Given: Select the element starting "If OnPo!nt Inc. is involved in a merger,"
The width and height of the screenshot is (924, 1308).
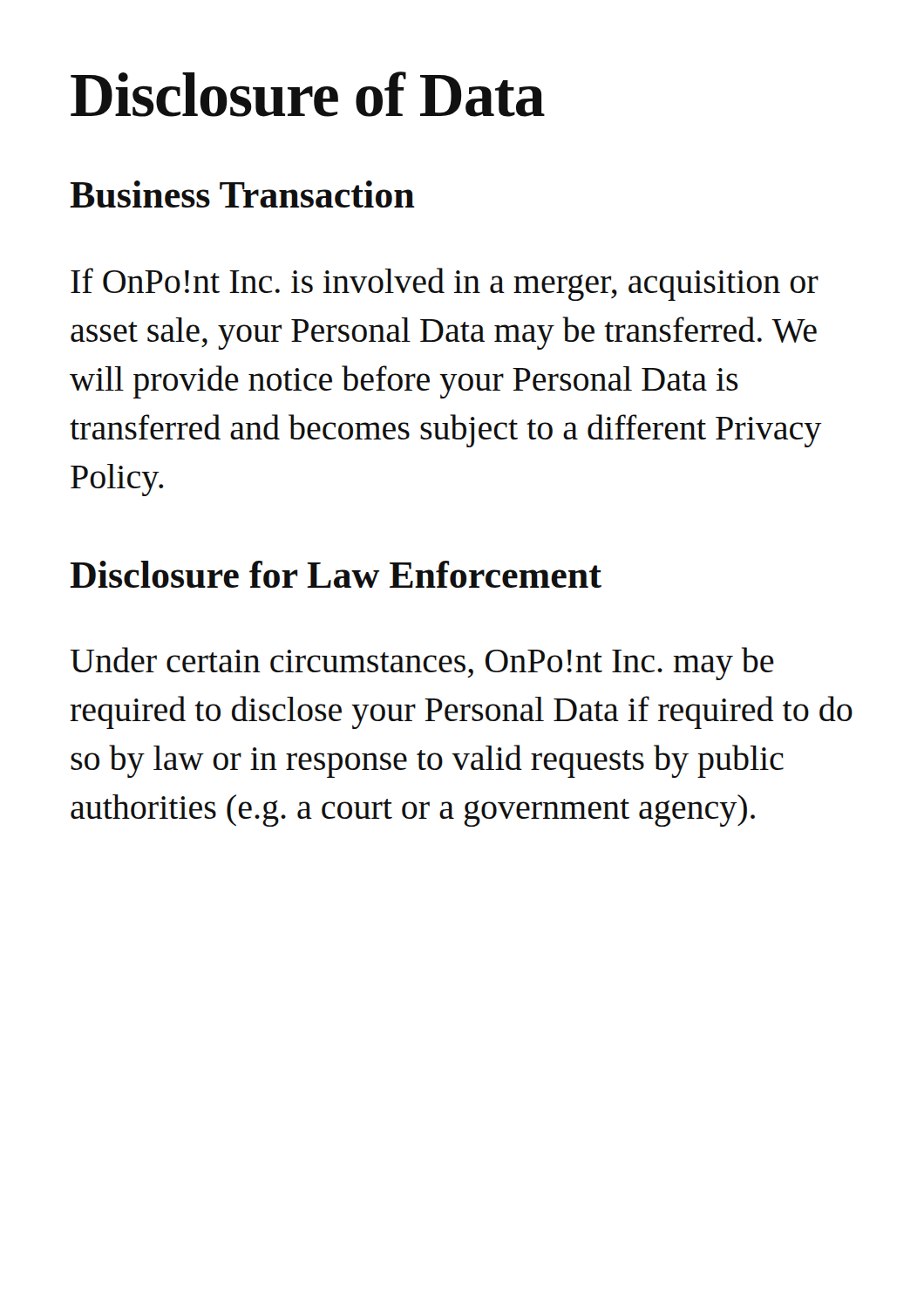Looking at the screenshot, I should 446,379.
